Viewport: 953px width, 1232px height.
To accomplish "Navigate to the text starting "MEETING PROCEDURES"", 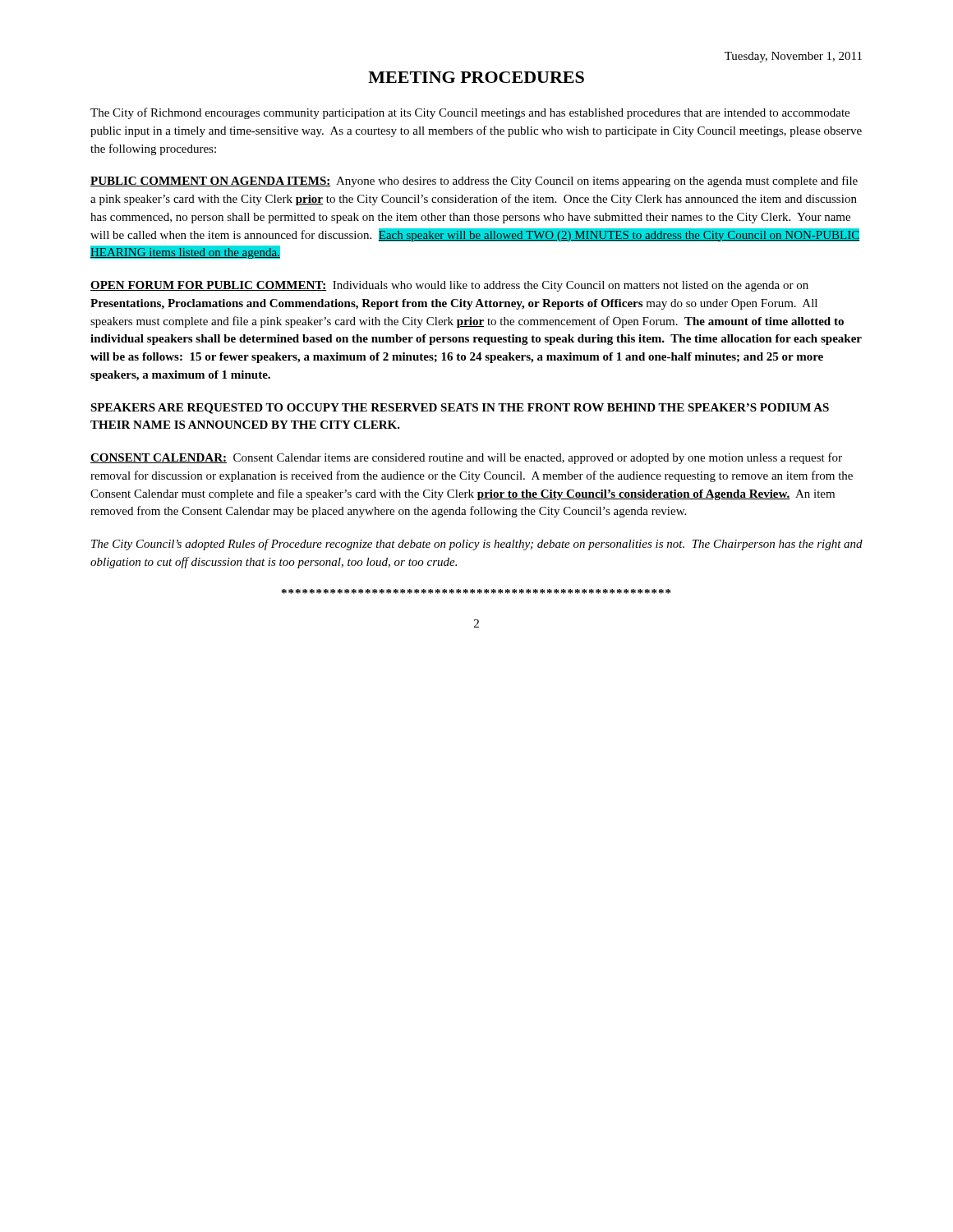I will (x=476, y=77).
